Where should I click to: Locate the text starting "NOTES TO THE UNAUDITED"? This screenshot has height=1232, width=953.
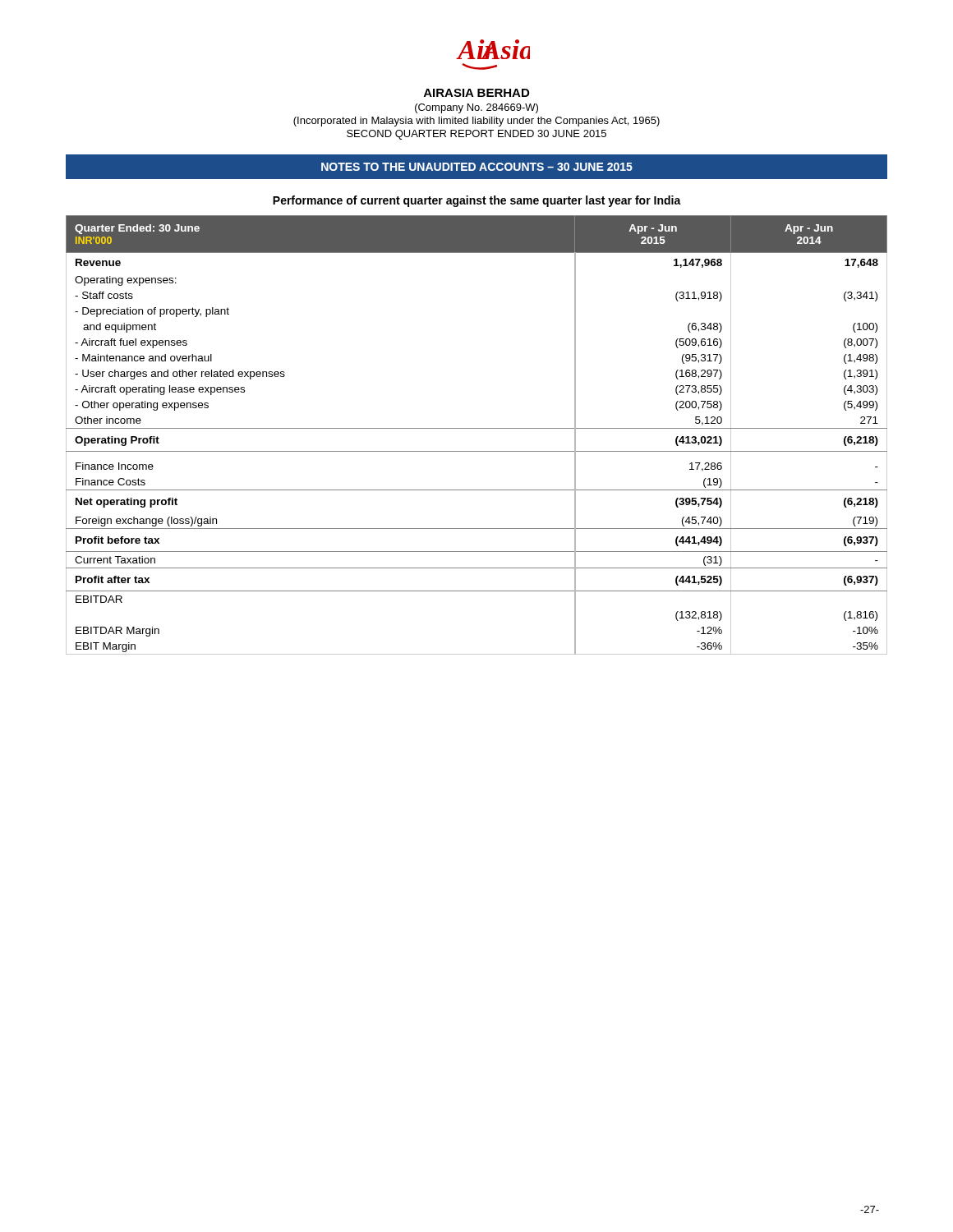[x=476, y=167]
